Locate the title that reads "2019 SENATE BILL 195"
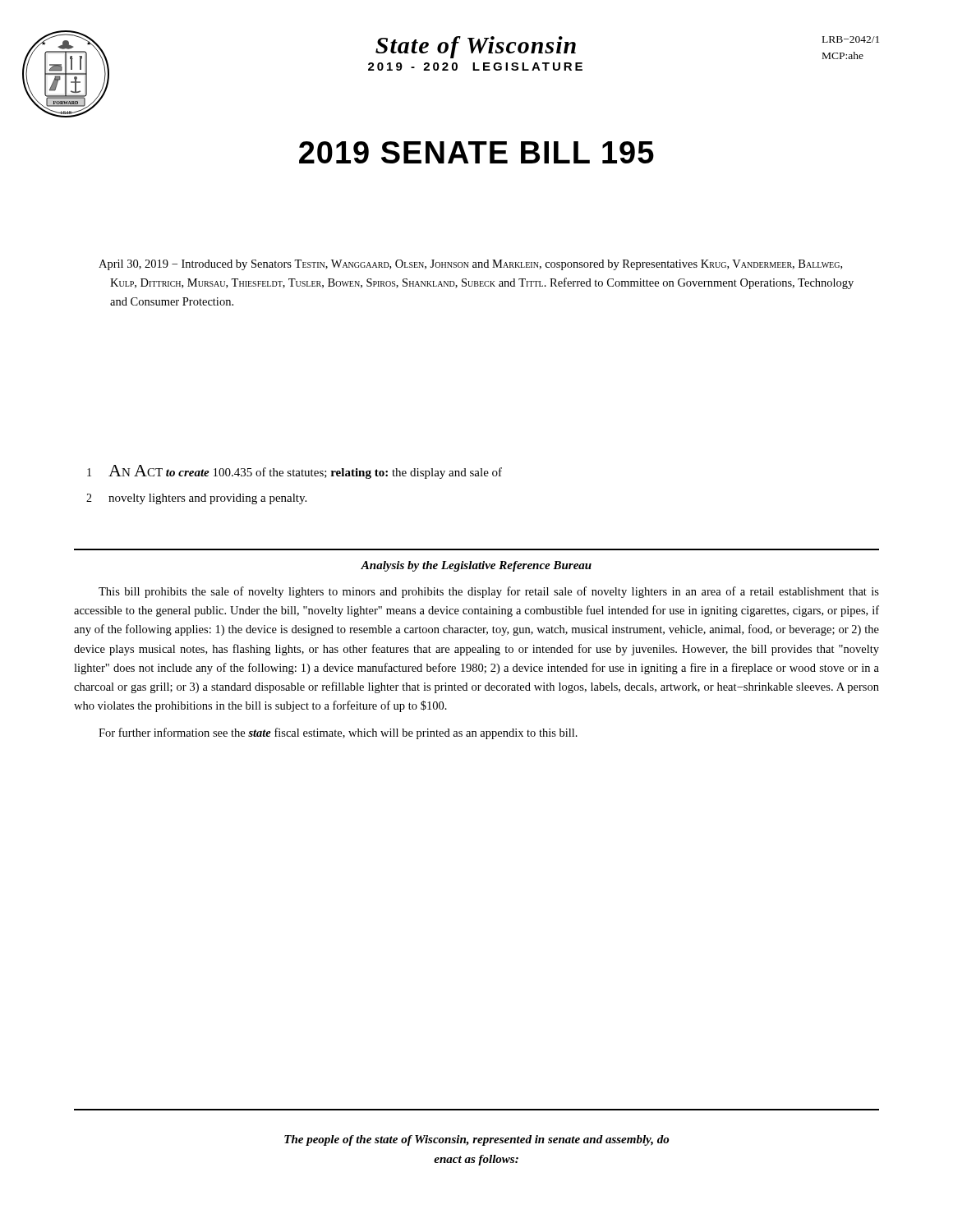This screenshot has height=1232, width=953. point(476,153)
